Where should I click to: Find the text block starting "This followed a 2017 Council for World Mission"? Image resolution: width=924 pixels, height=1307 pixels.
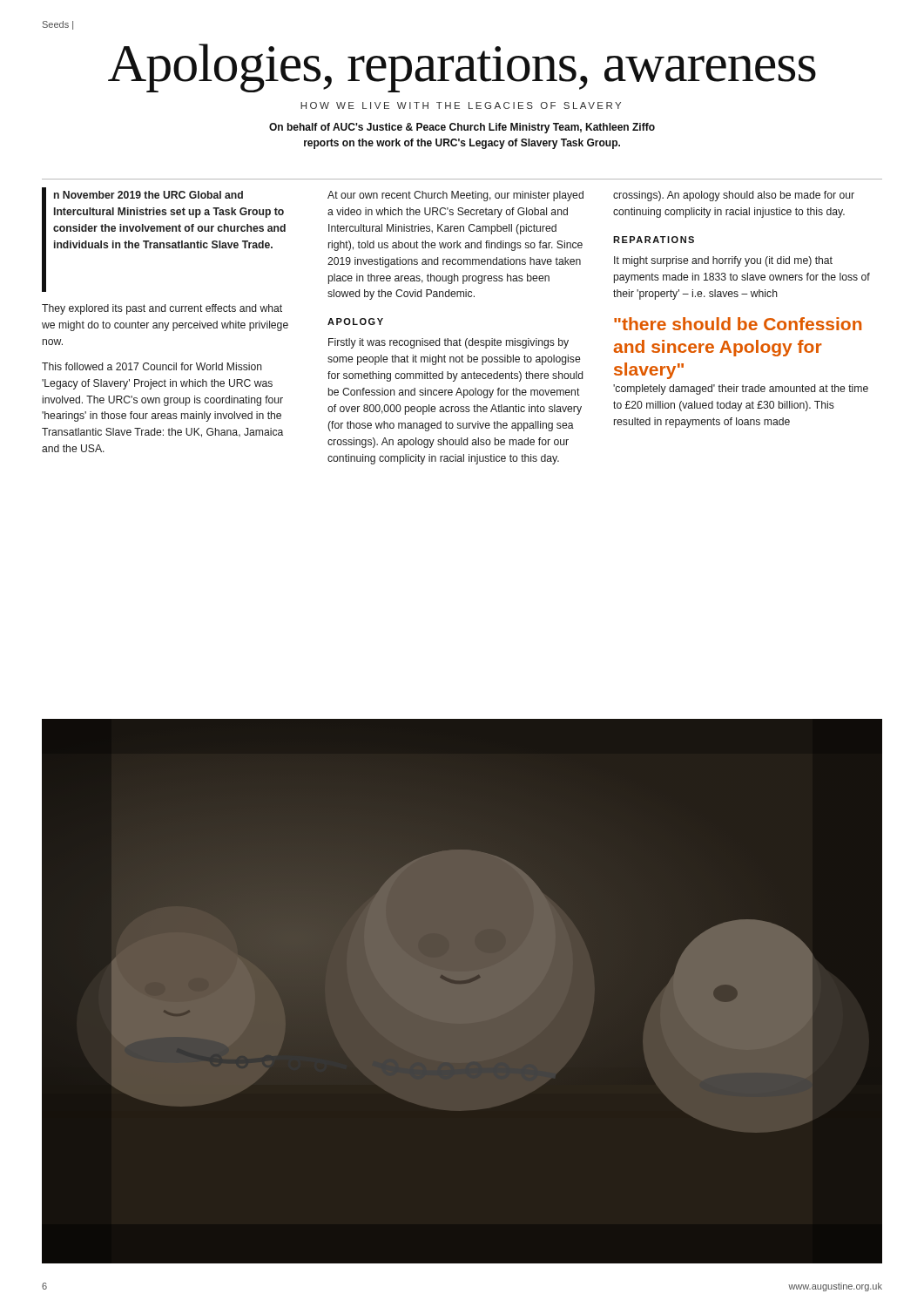[163, 408]
